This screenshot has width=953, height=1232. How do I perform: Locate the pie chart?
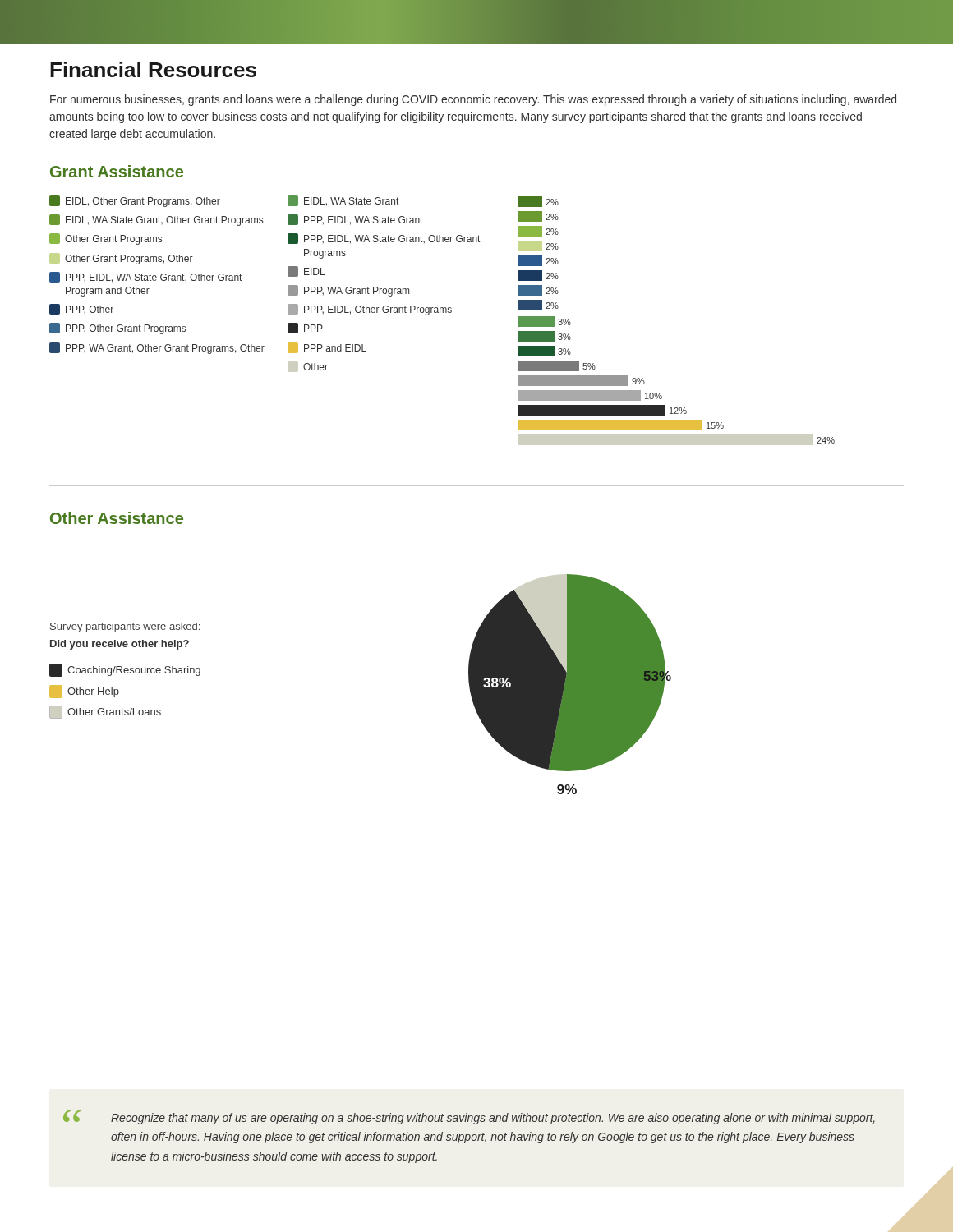[x=567, y=673]
